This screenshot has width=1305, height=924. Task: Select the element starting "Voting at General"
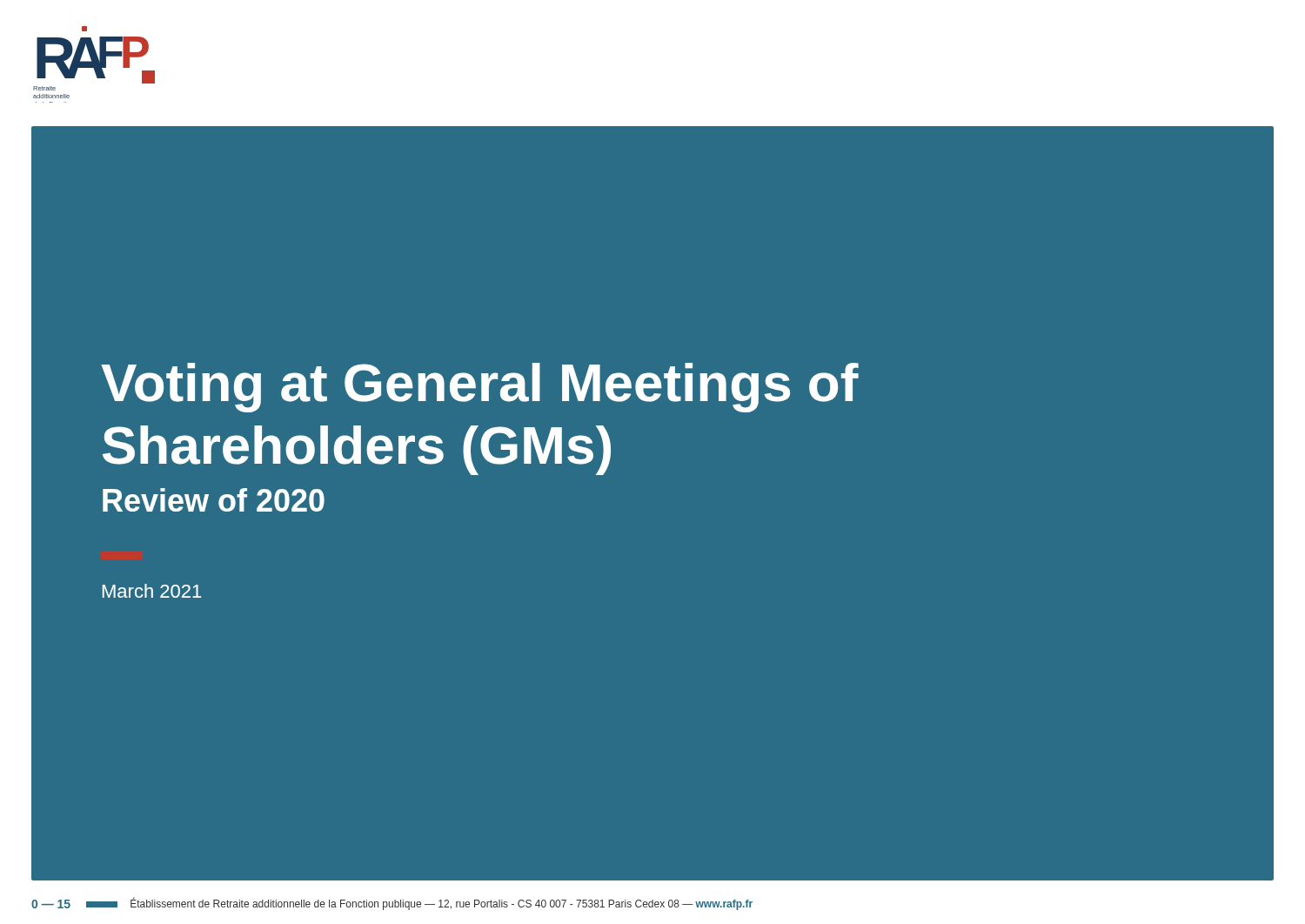click(480, 388)
